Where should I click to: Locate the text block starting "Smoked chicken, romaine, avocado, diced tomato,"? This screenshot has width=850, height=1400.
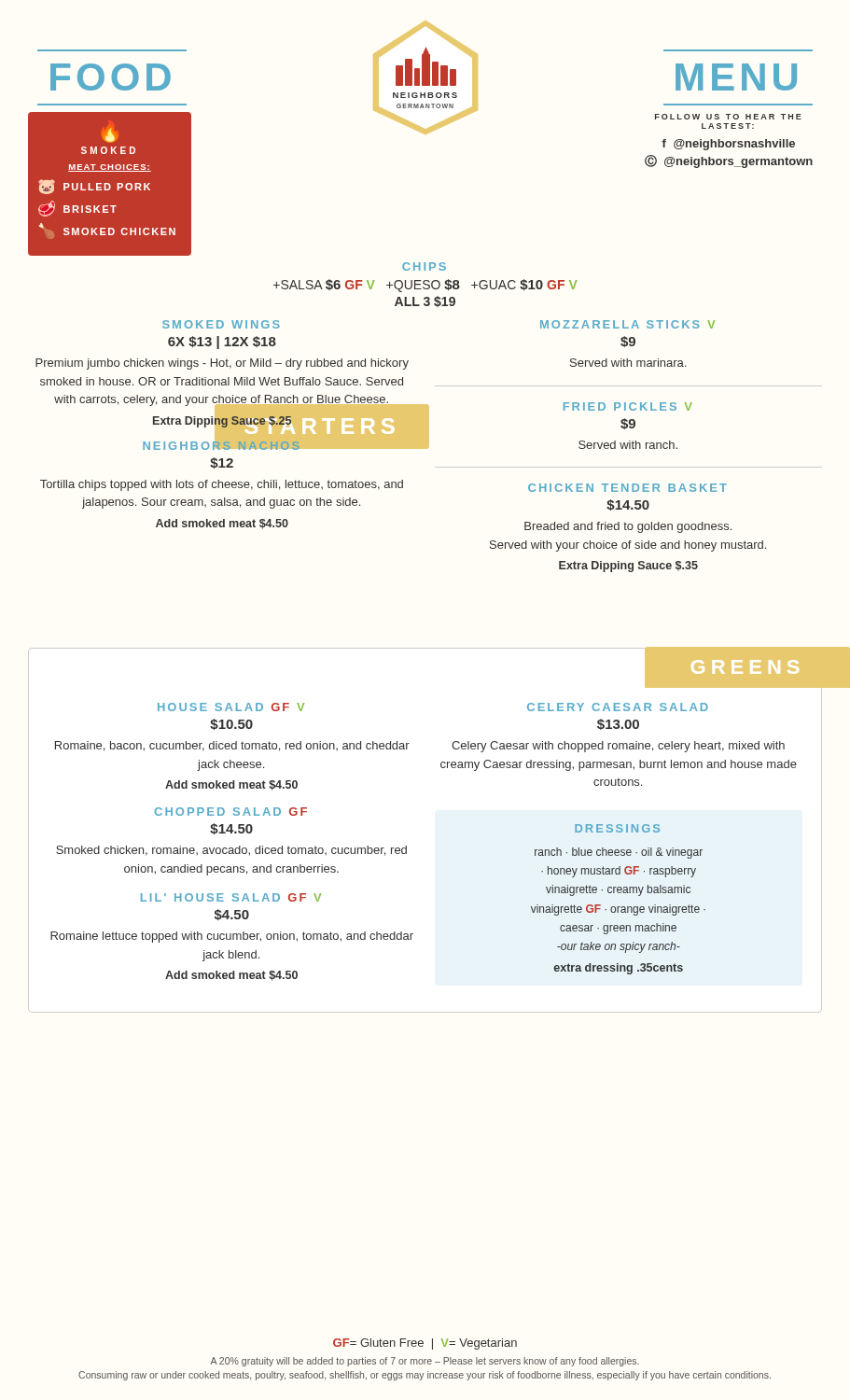(x=232, y=859)
